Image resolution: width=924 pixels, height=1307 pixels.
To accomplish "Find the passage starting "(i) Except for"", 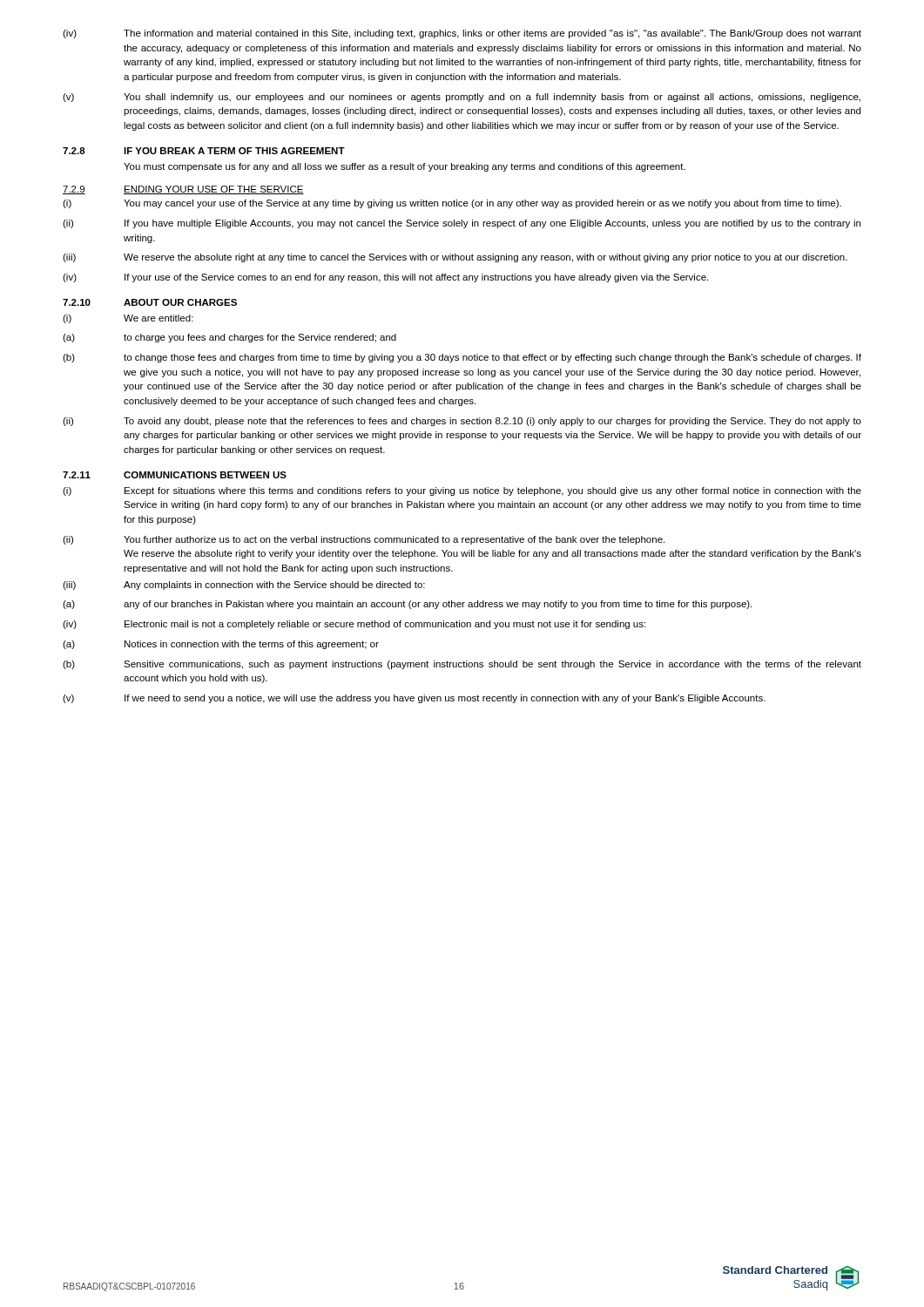I will click(x=462, y=505).
